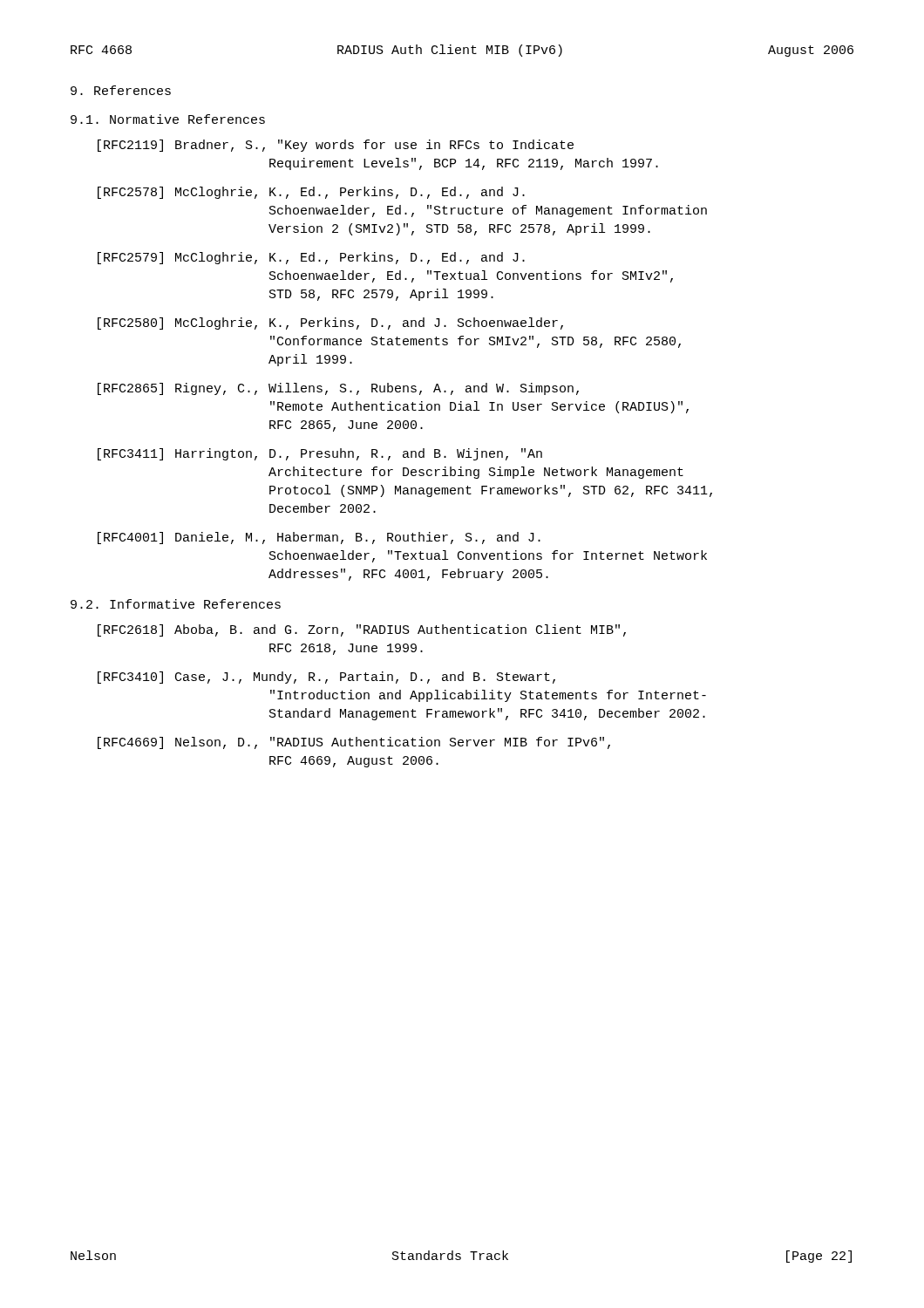Point to the element starting "[RFC2618] Aboba, B. and G."
Image resolution: width=924 pixels, height=1308 pixels.
tap(462, 640)
